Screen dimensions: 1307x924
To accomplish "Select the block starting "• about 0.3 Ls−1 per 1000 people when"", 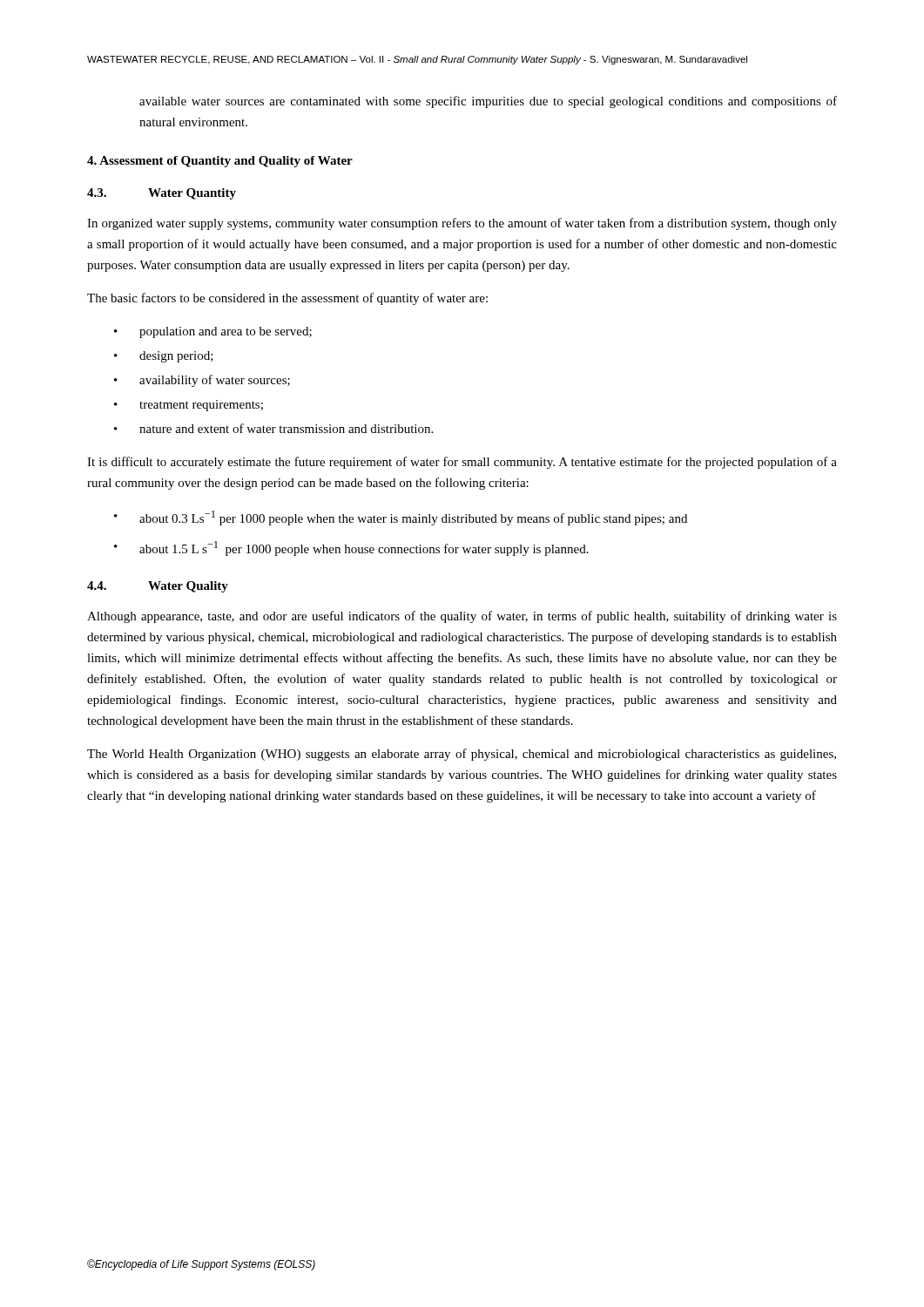I will tap(462, 517).
